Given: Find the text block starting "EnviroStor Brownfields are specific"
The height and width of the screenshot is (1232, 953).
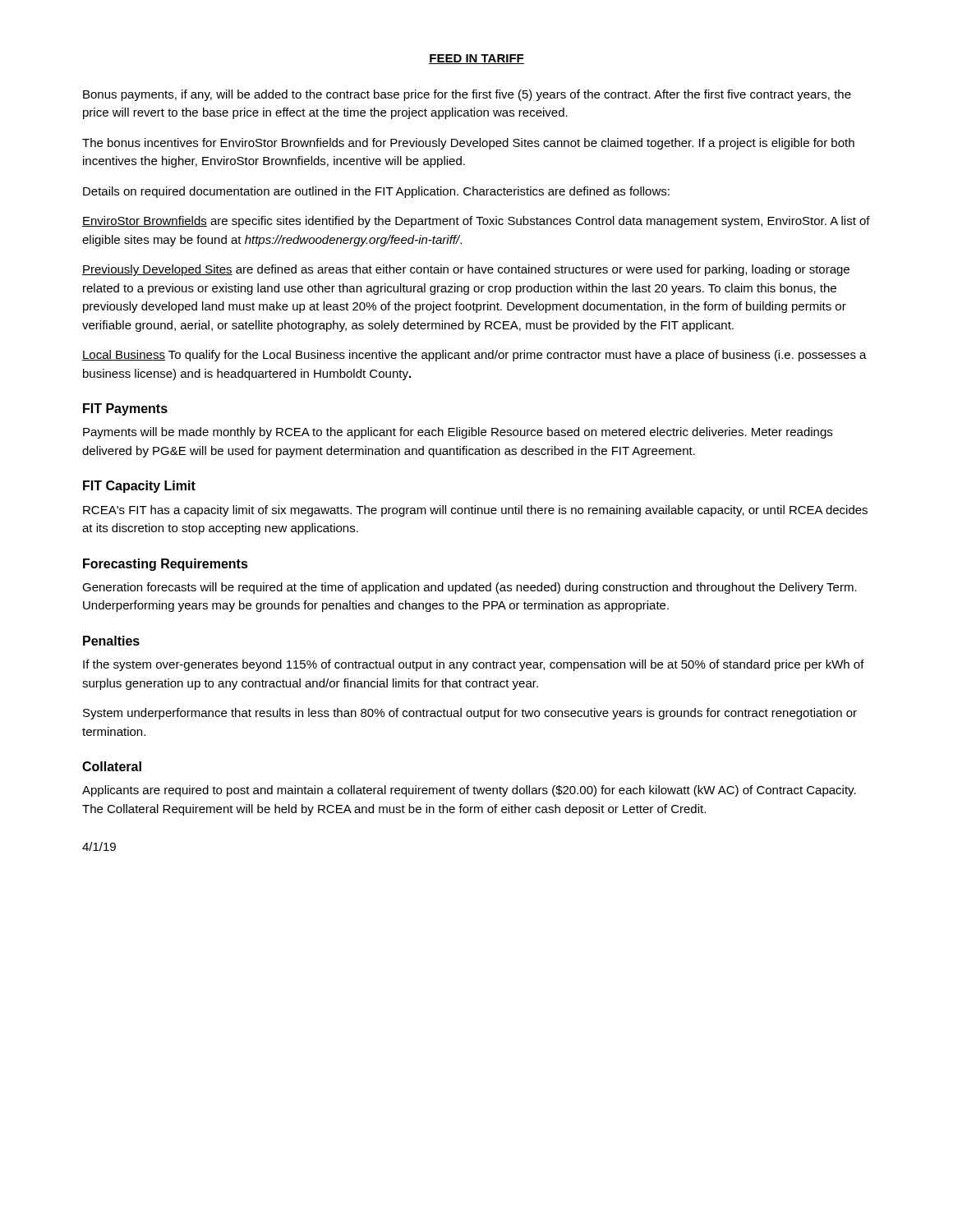Looking at the screenshot, I should pyautogui.click(x=476, y=230).
